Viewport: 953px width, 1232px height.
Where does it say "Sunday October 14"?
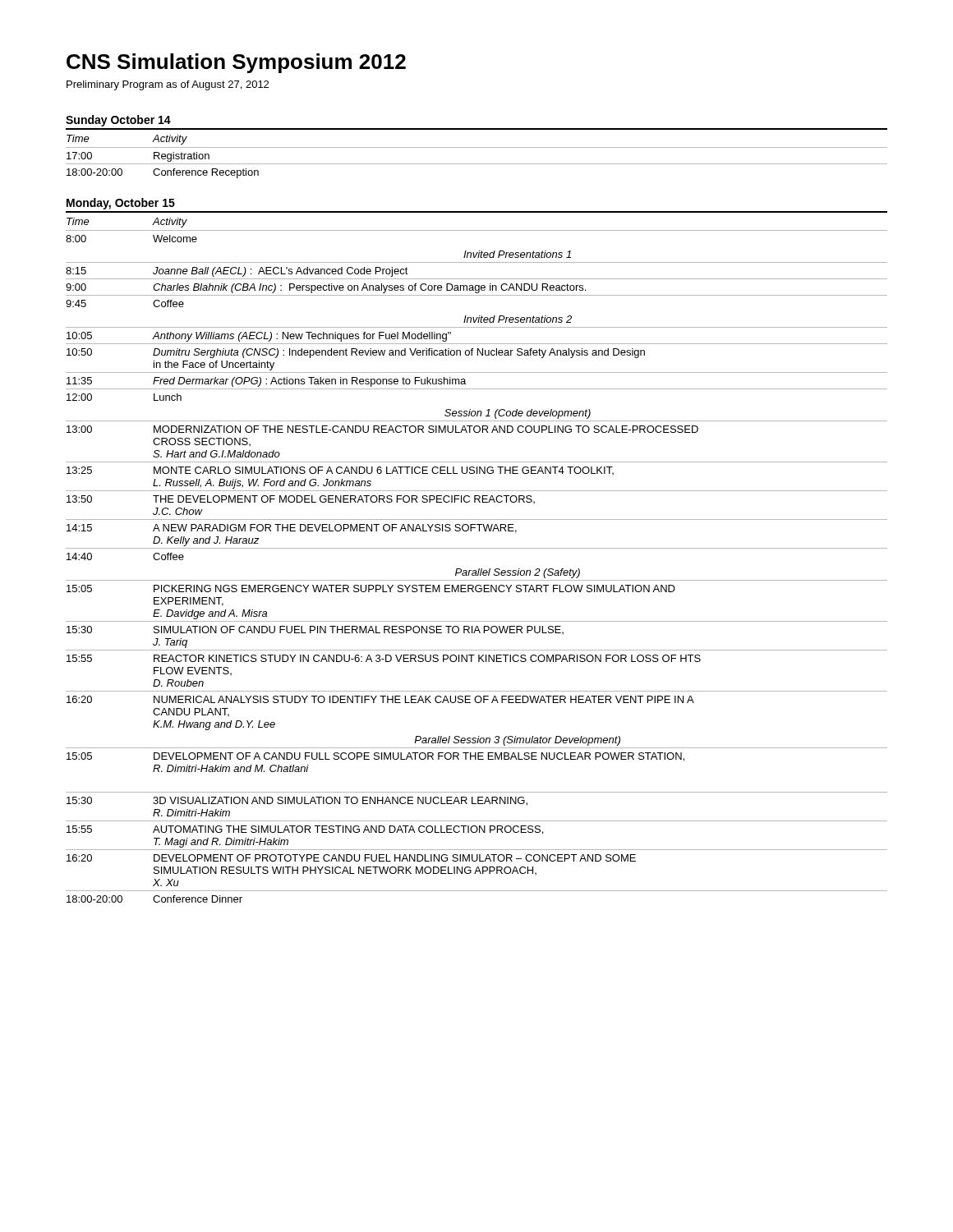[476, 122]
